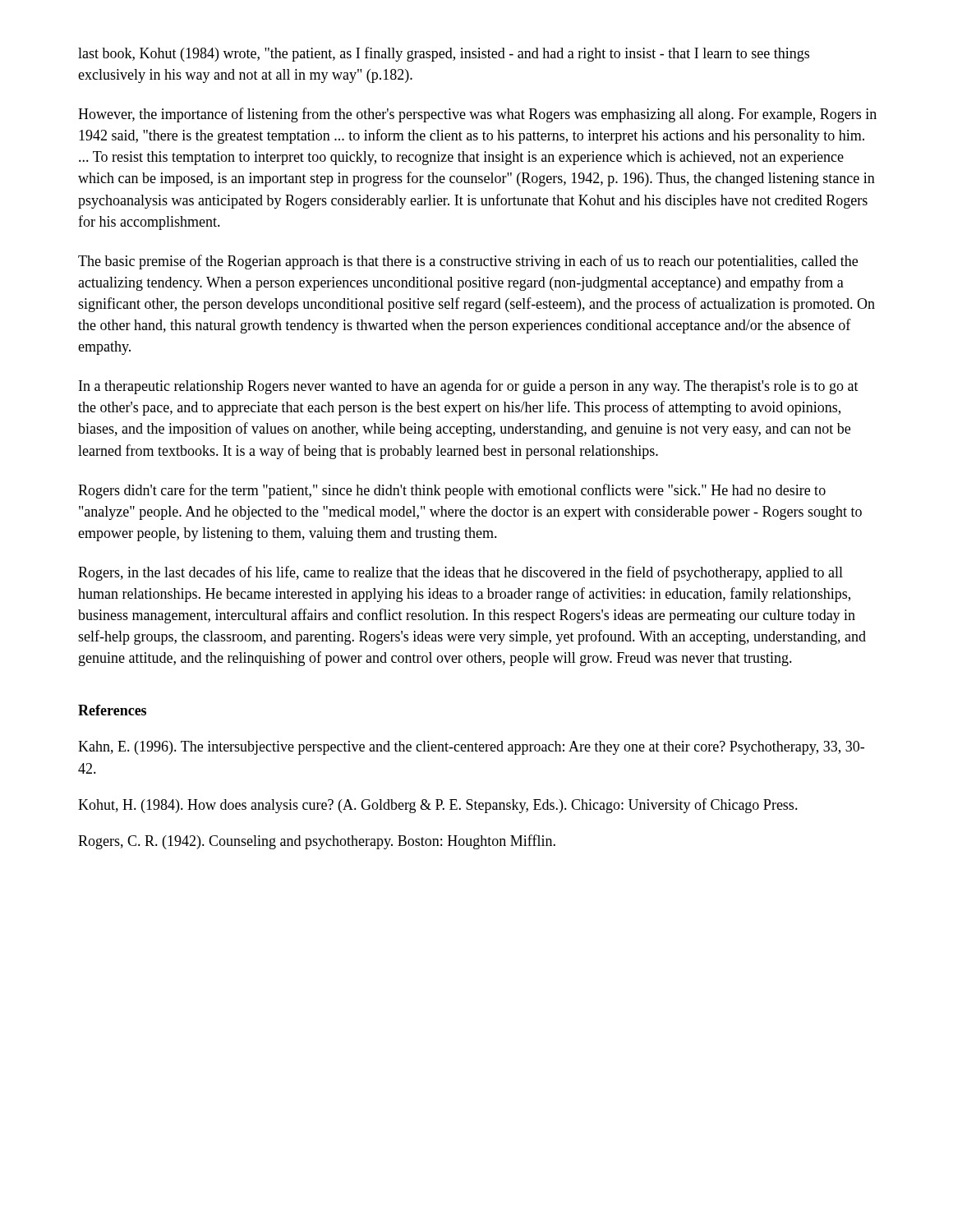Point to the passage starting "The basic premise of"
This screenshot has width=953, height=1232.
(x=476, y=304)
